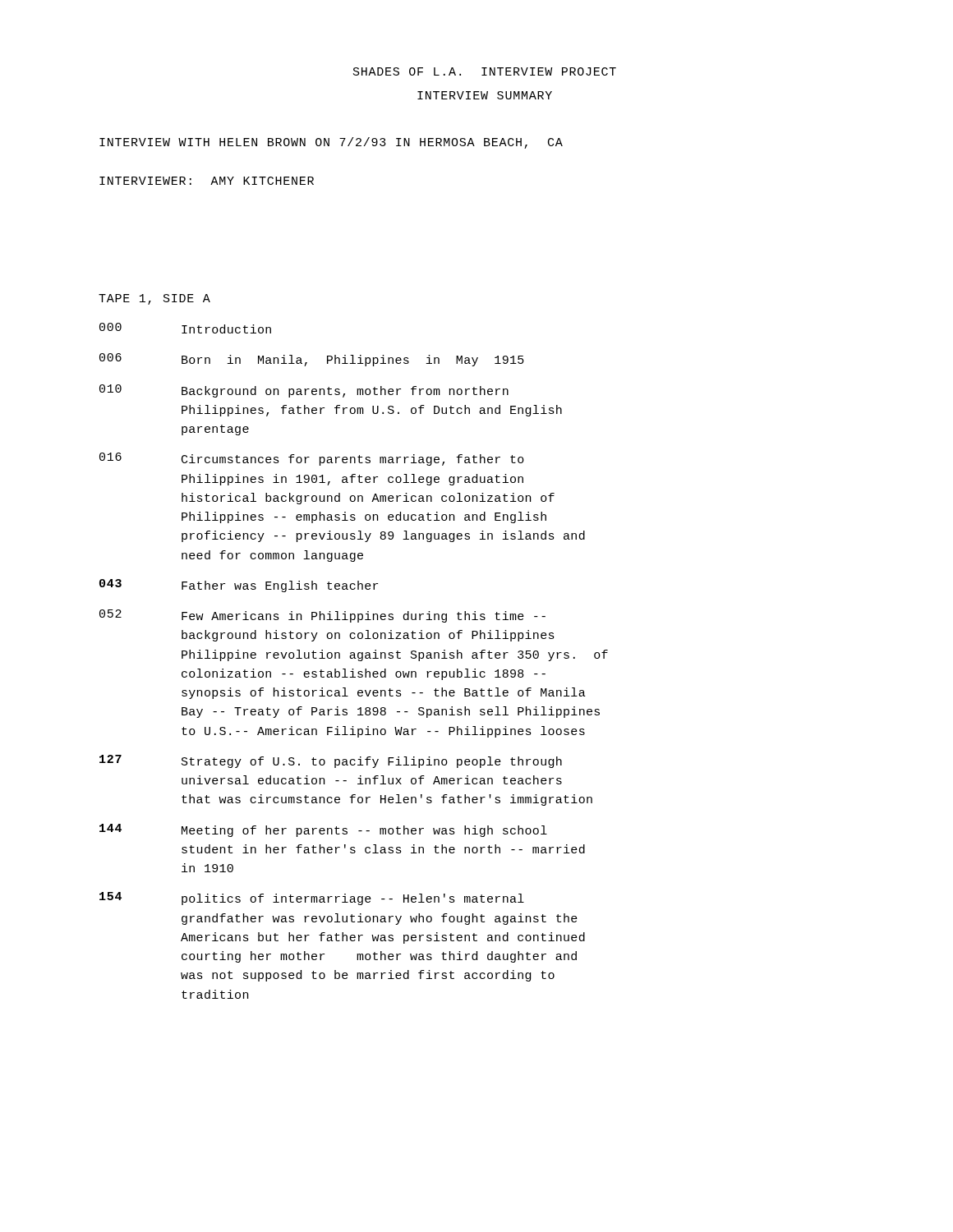Find the list item containing "016 Circumstances for parents marriage, father toPhilippines in"
This screenshot has height=1232, width=953.
pos(485,508)
